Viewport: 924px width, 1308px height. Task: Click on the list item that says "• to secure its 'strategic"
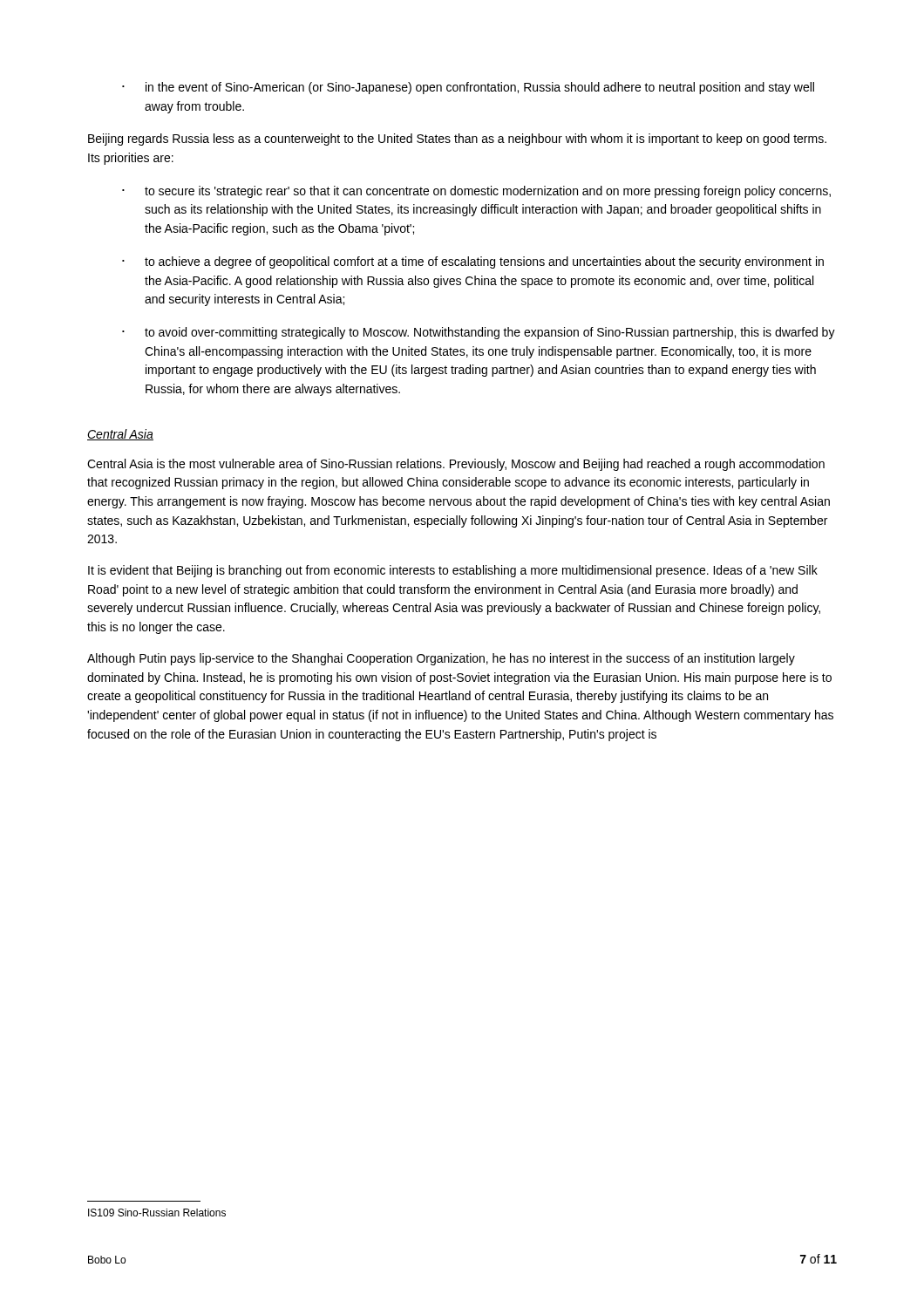pyautogui.click(x=479, y=210)
